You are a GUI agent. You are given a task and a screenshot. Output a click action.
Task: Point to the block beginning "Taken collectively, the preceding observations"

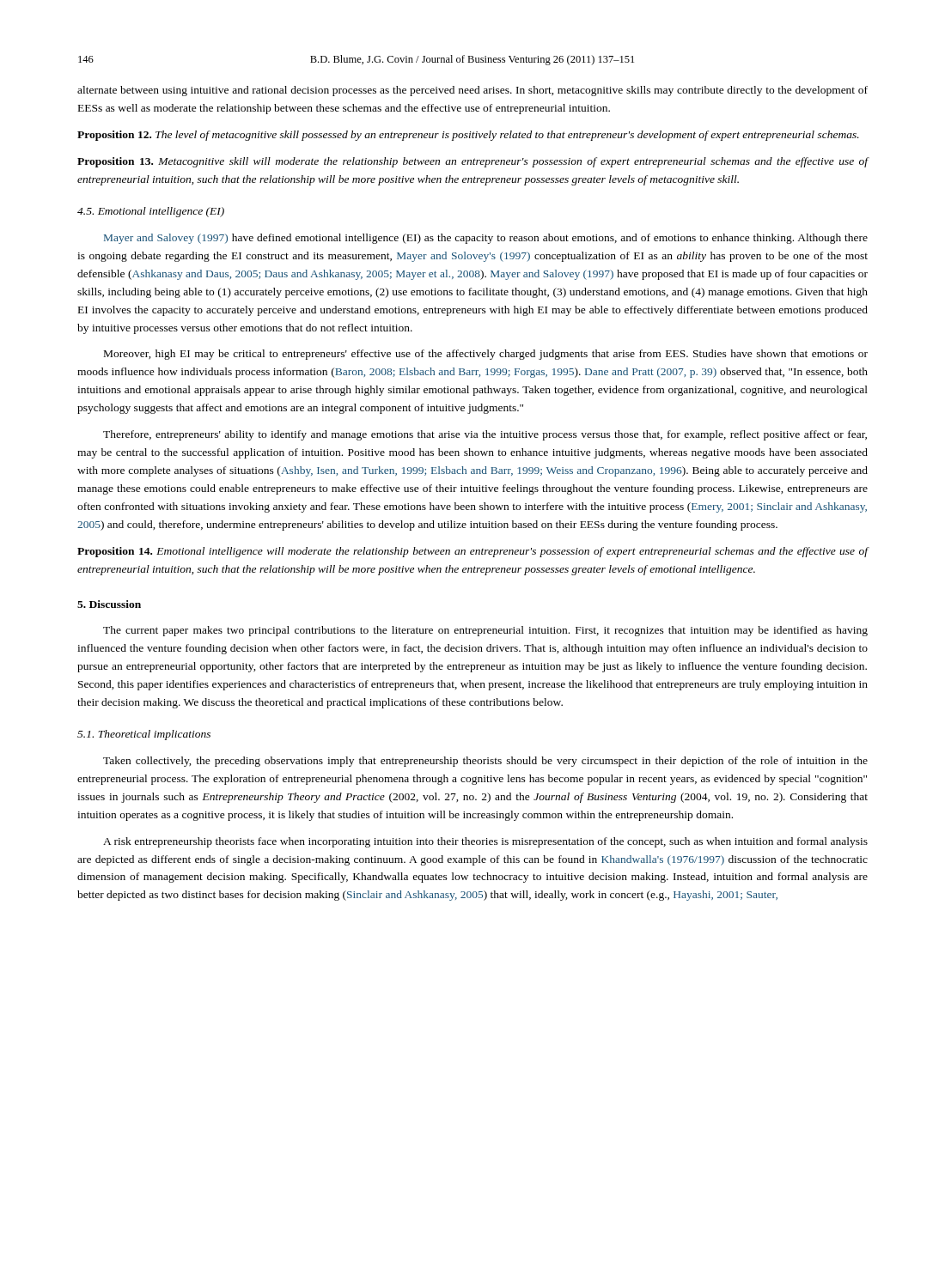pyautogui.click(x=472, y=788)
